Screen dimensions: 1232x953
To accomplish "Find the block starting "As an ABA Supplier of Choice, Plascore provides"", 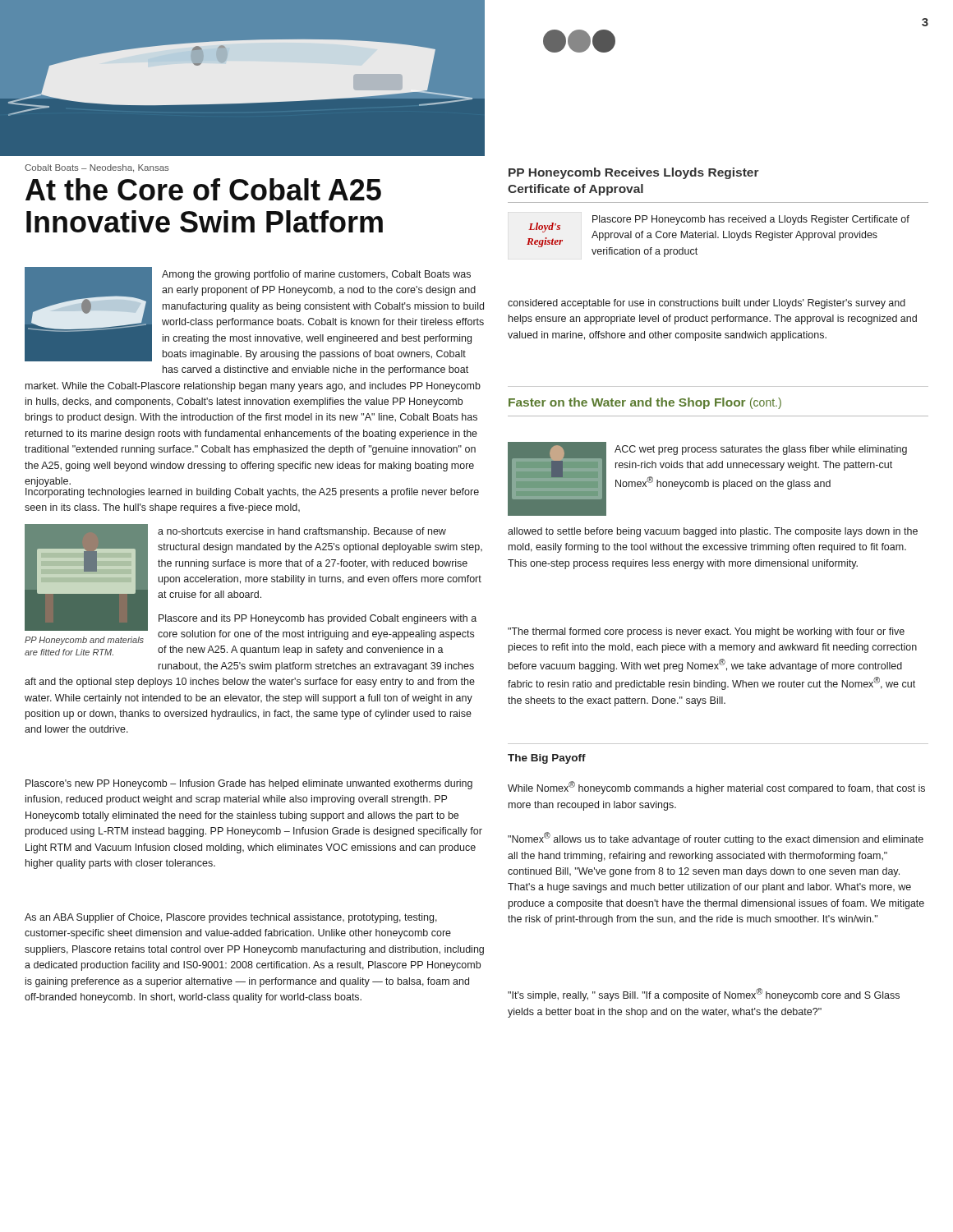I will tap(255, 958).
